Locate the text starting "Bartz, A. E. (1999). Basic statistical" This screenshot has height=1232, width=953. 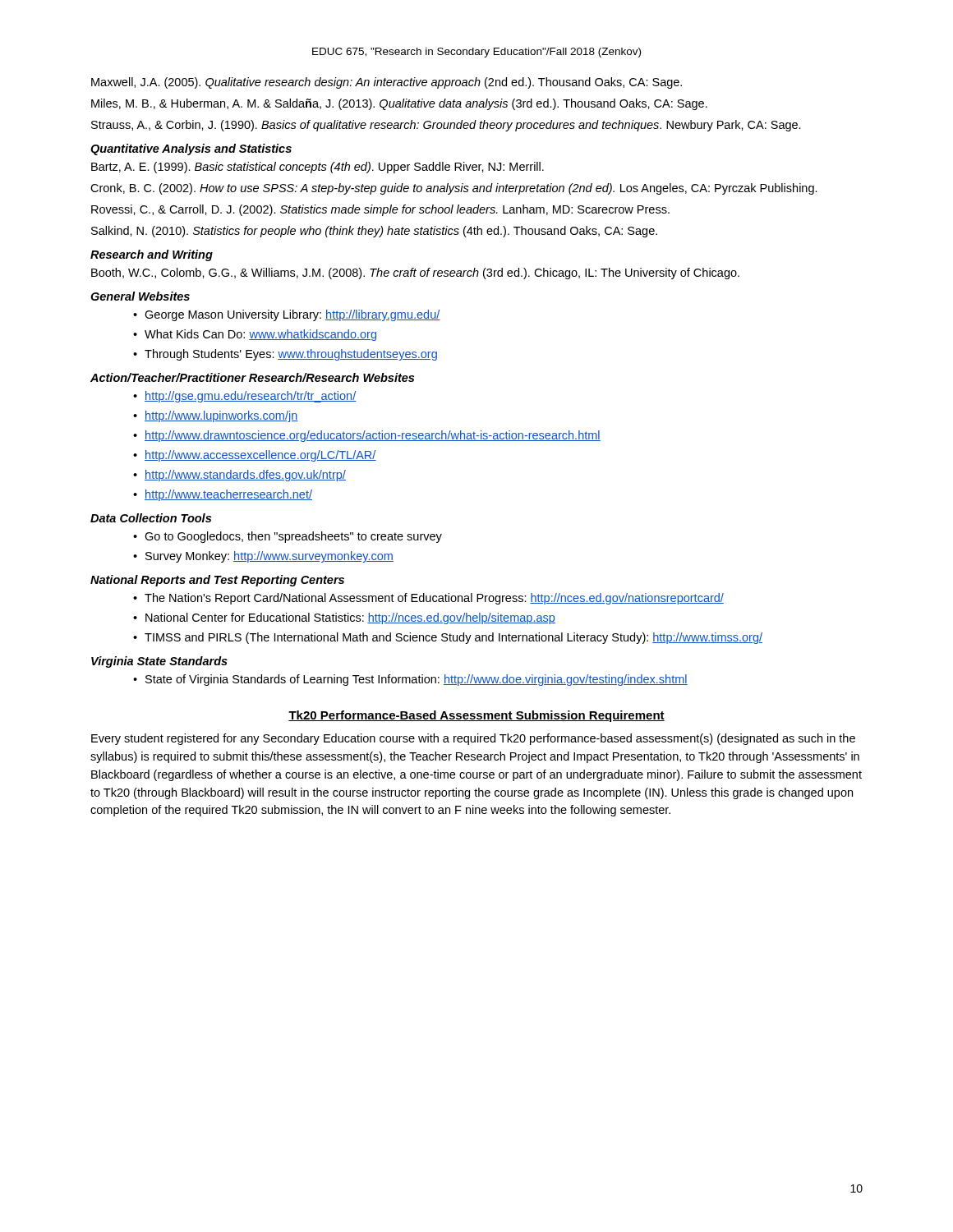[x=317, y=167]
